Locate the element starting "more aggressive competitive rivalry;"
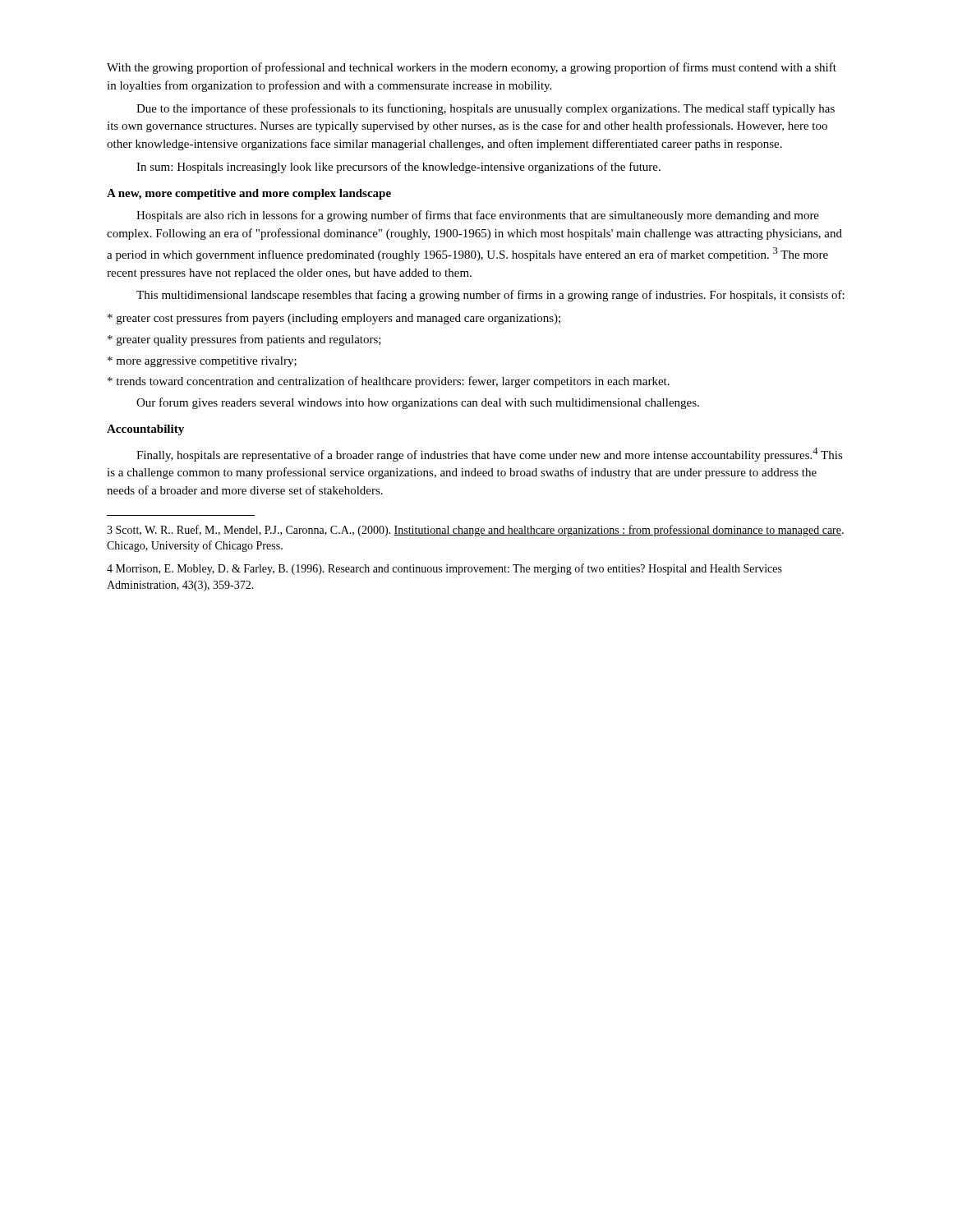This screenshot has height=1232, width=953. 202,360
